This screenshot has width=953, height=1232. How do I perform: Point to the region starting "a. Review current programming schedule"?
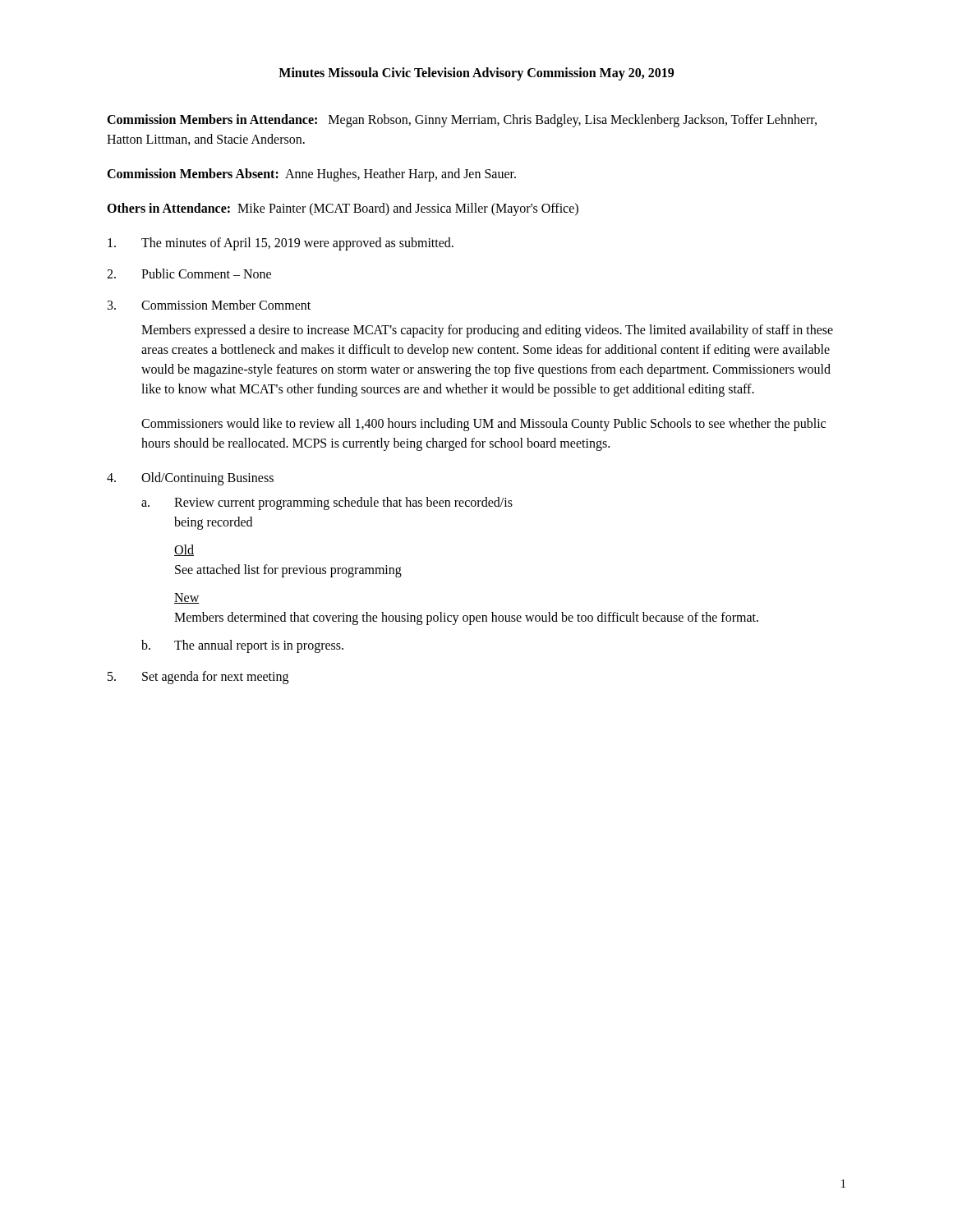pos(327,513)
